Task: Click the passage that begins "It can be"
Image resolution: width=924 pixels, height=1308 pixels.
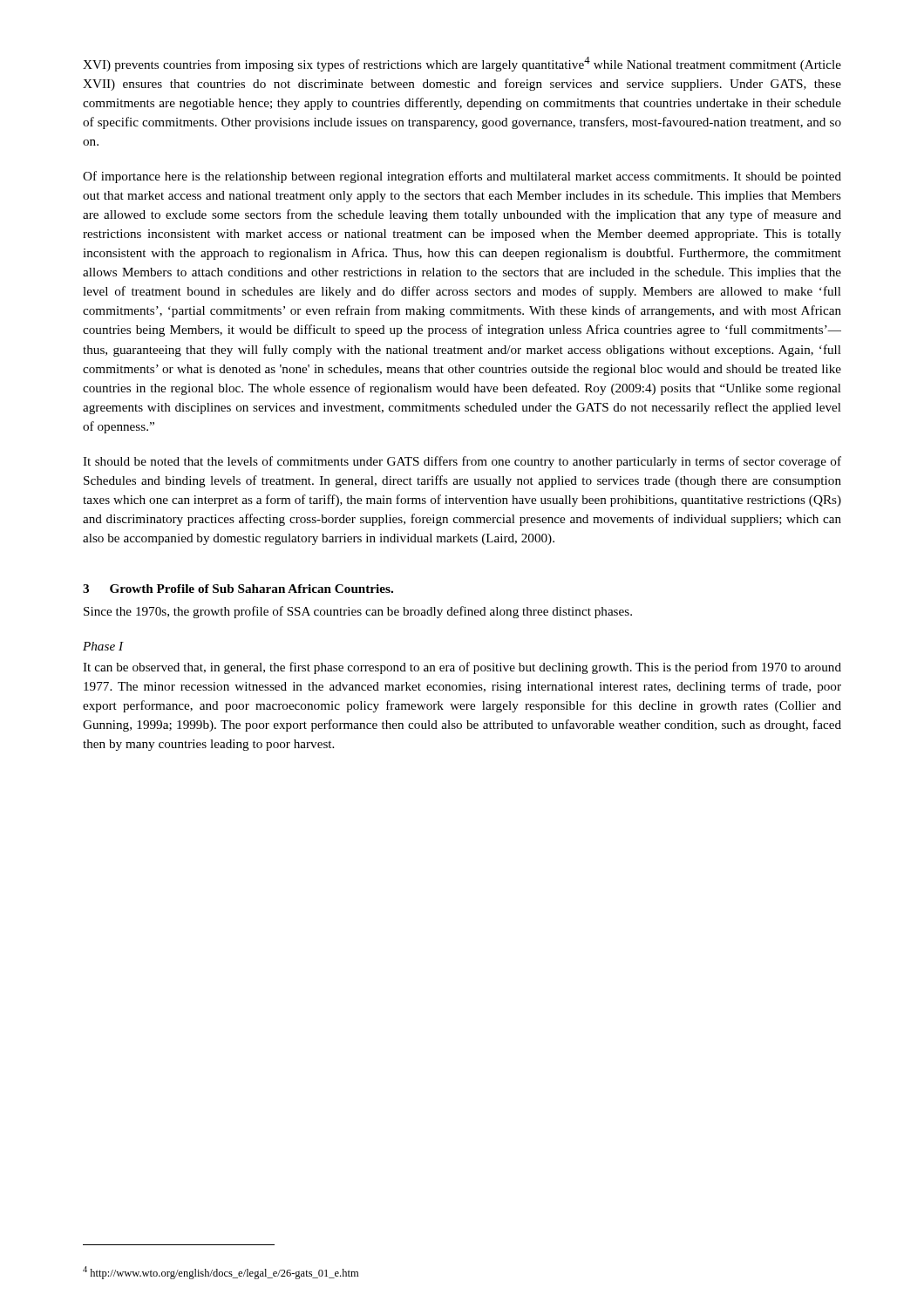Action: pyautogui.click(x=462, y=705)
